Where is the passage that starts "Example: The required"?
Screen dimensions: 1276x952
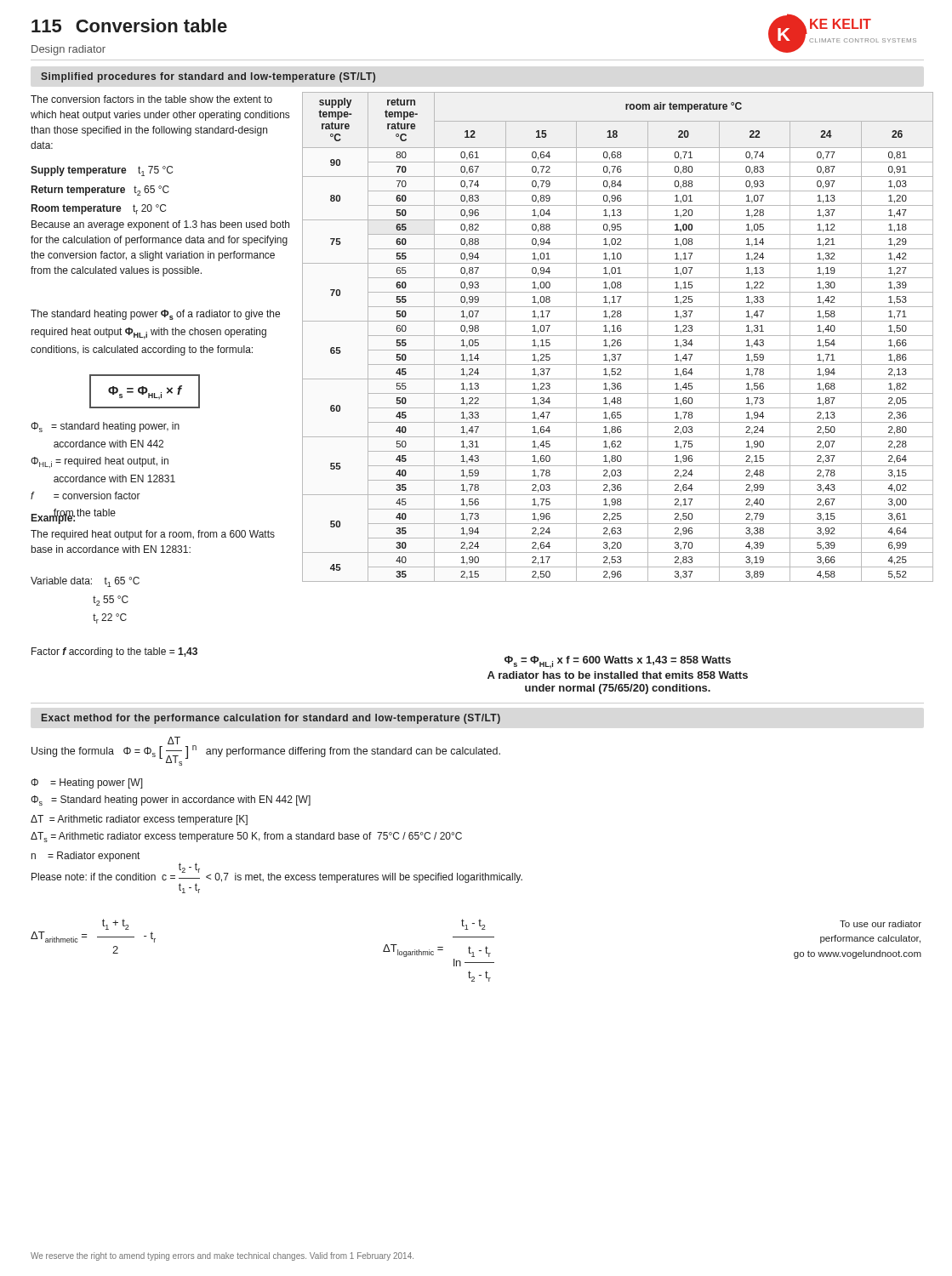[74, 518]
